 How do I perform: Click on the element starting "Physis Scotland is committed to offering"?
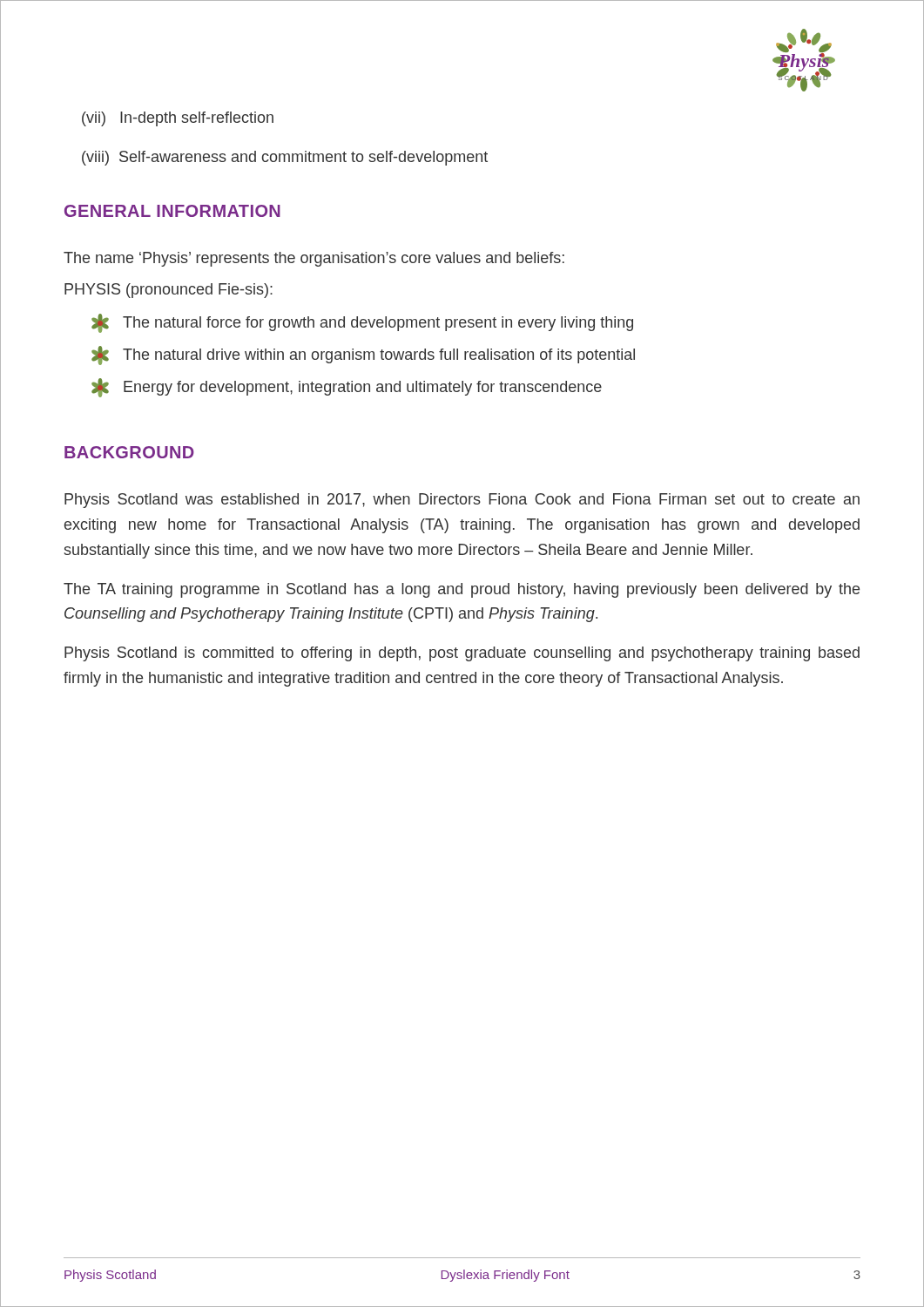(462, 665)
